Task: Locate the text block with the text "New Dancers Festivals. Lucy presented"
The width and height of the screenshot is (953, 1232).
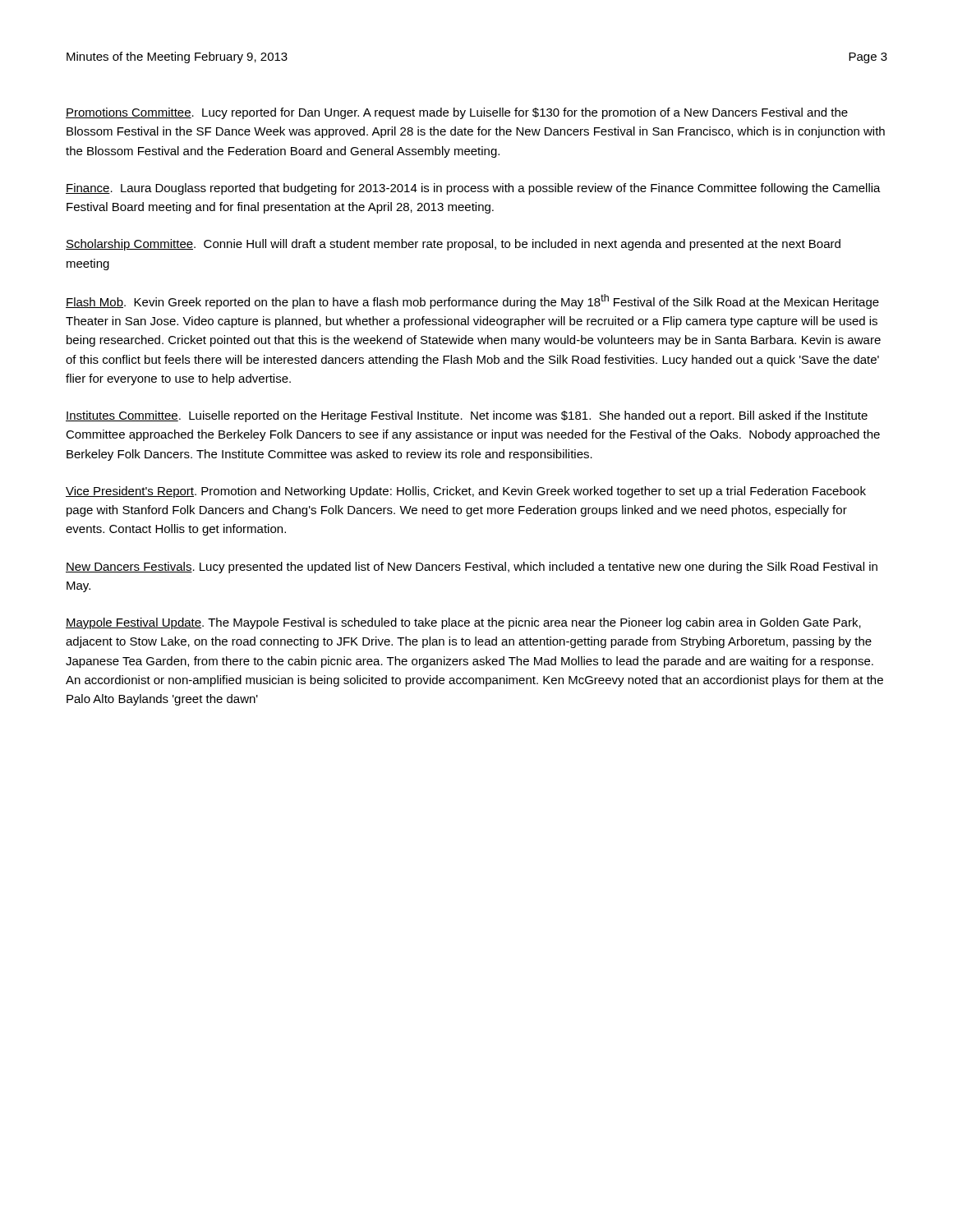Action: pos(472,575)
